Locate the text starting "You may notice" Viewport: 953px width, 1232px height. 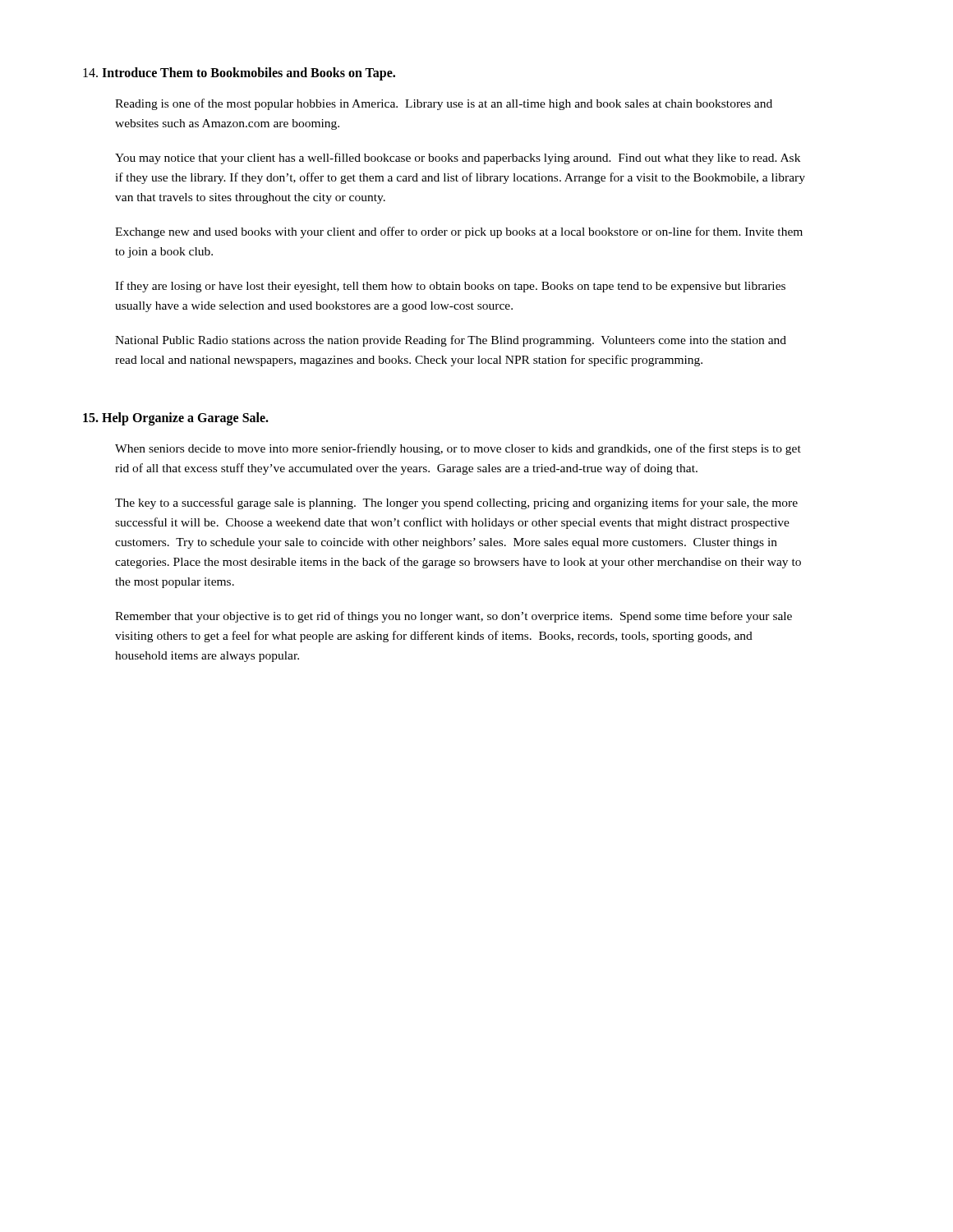click(460, 177)
